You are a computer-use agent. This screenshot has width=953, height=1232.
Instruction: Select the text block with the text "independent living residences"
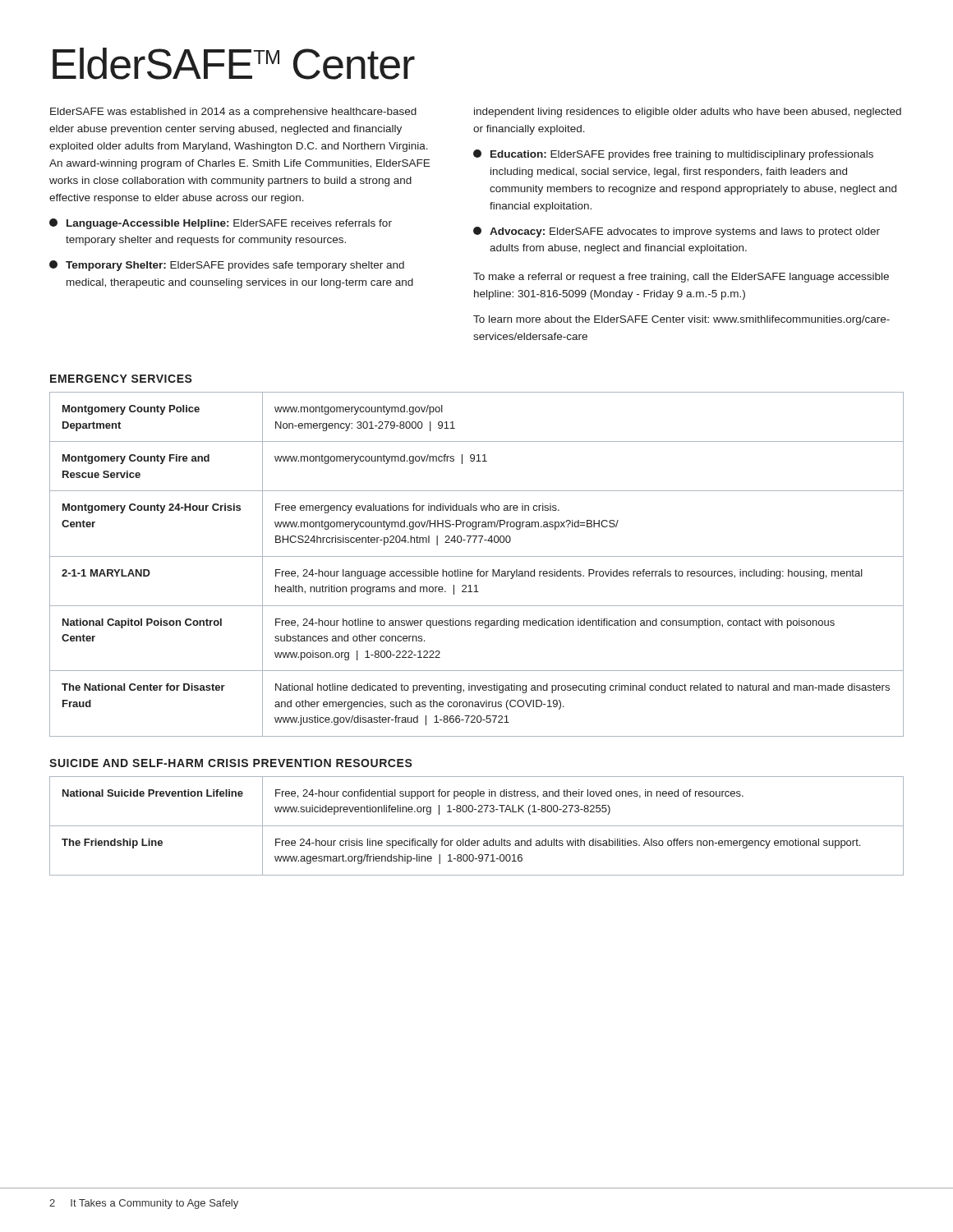click(687, 120)
